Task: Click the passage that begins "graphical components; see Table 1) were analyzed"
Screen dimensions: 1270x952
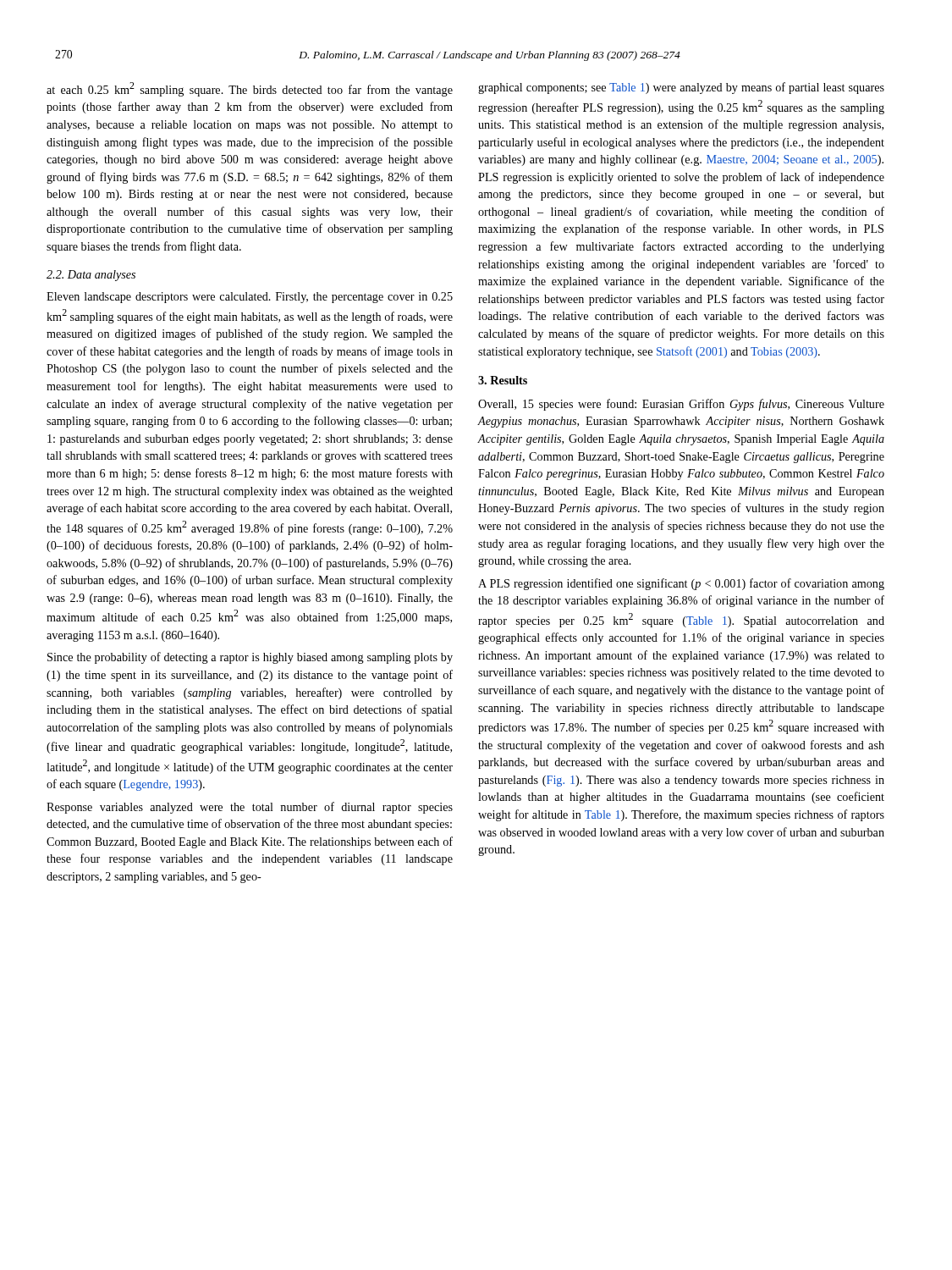Action: [x=681, y=219]
